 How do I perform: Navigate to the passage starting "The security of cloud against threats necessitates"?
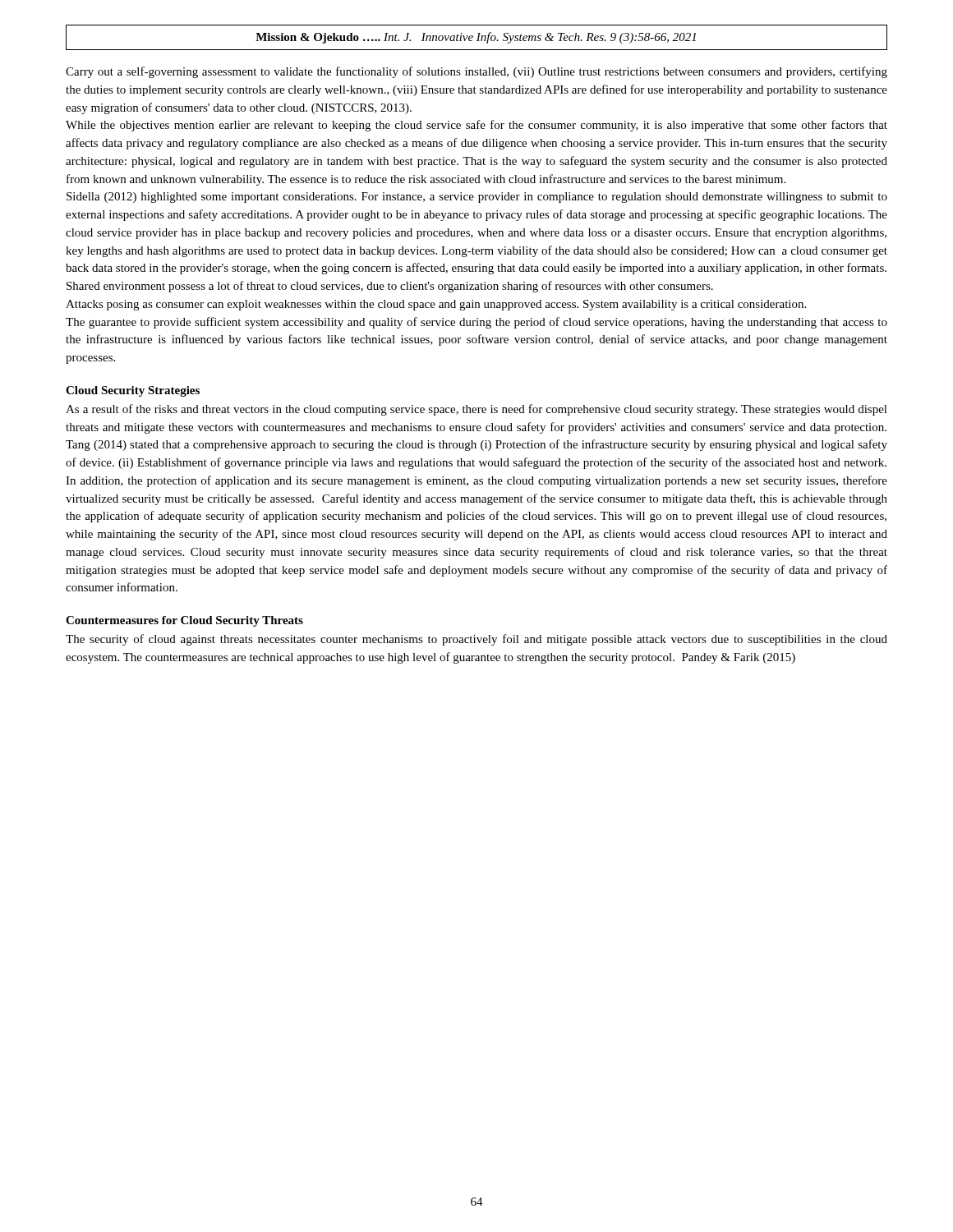(x=476, y=649)
